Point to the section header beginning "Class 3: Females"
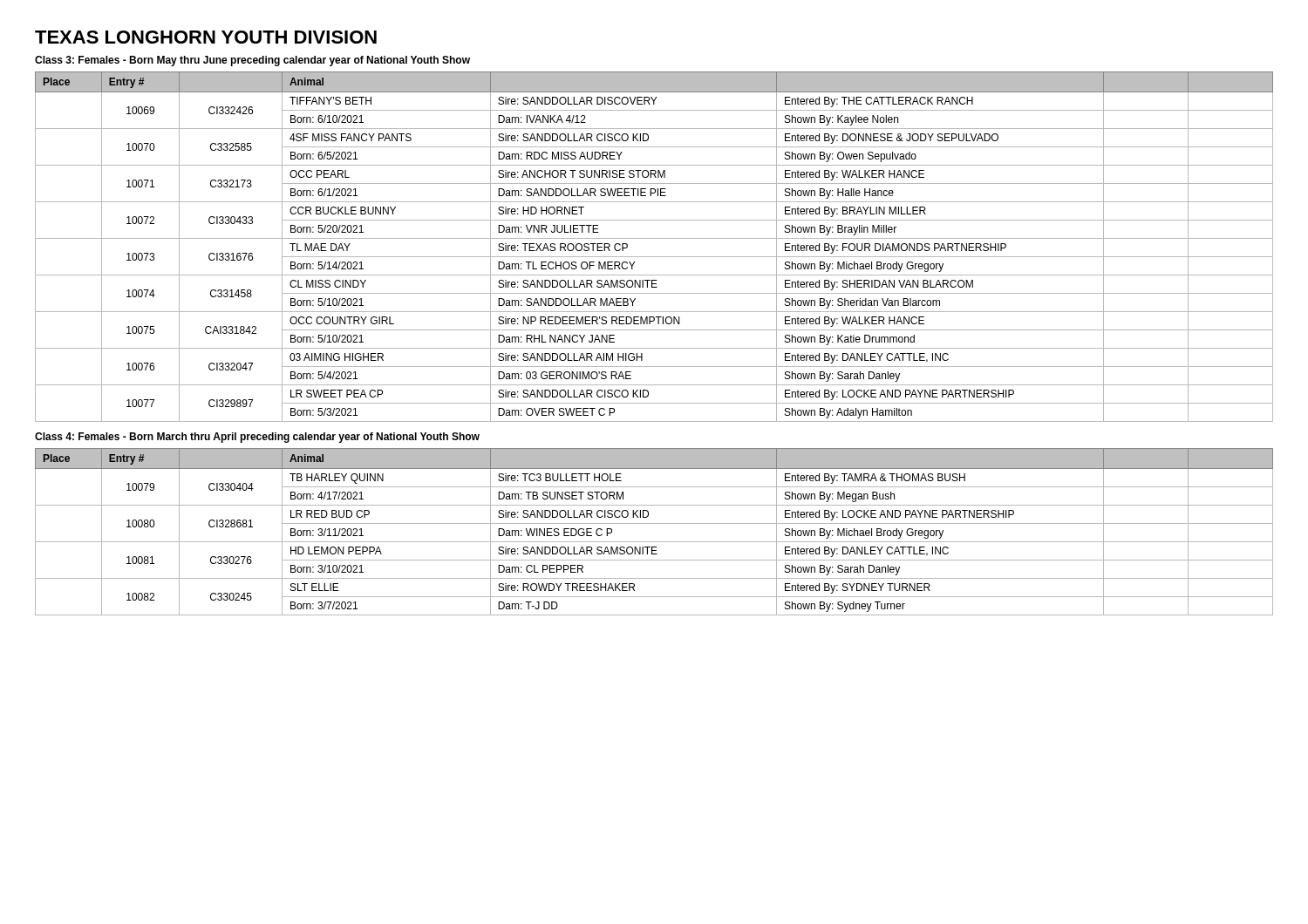Screen dimensions: 924x1308 point(252,60)
